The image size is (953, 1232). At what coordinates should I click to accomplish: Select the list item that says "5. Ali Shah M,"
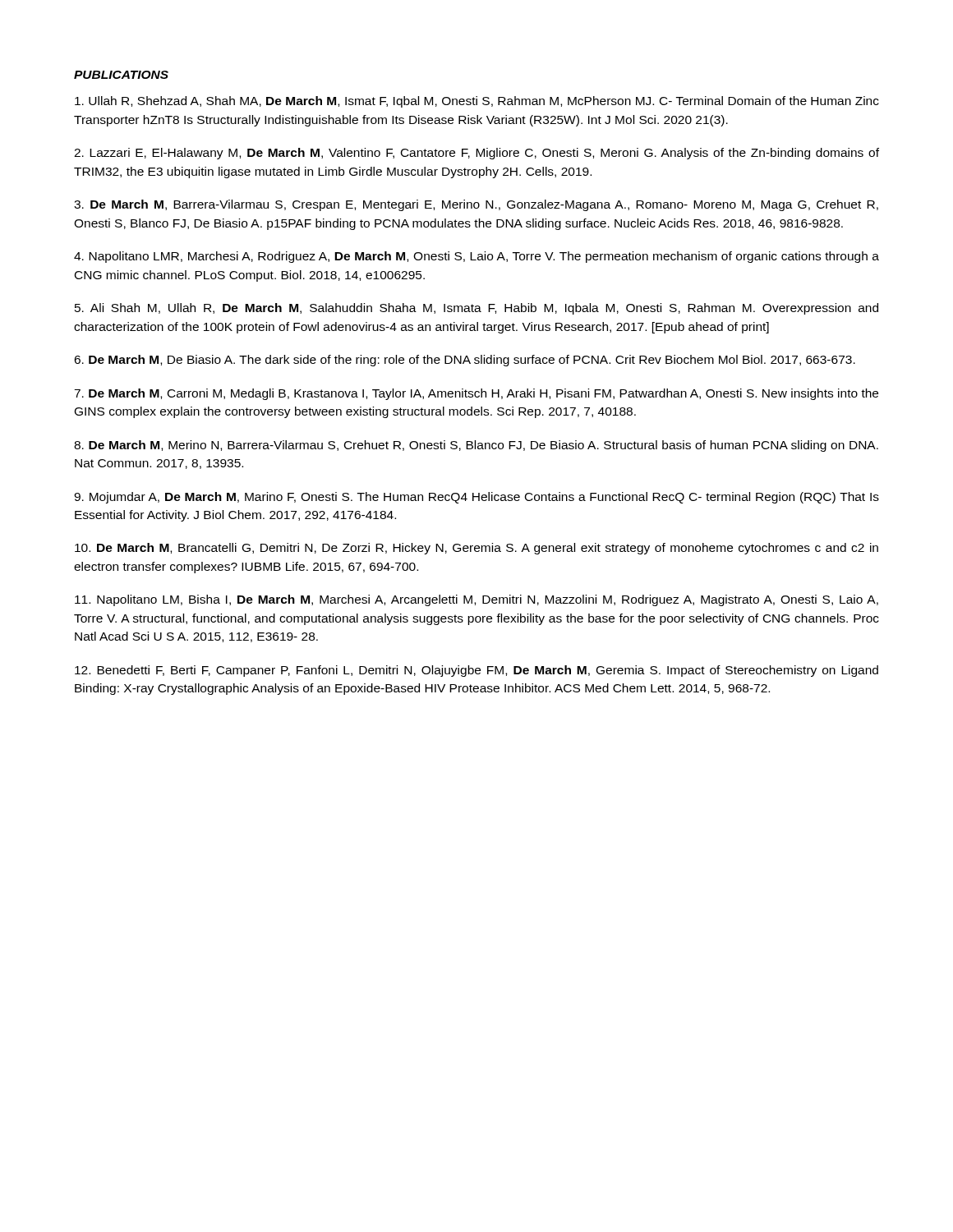(476, 317)
